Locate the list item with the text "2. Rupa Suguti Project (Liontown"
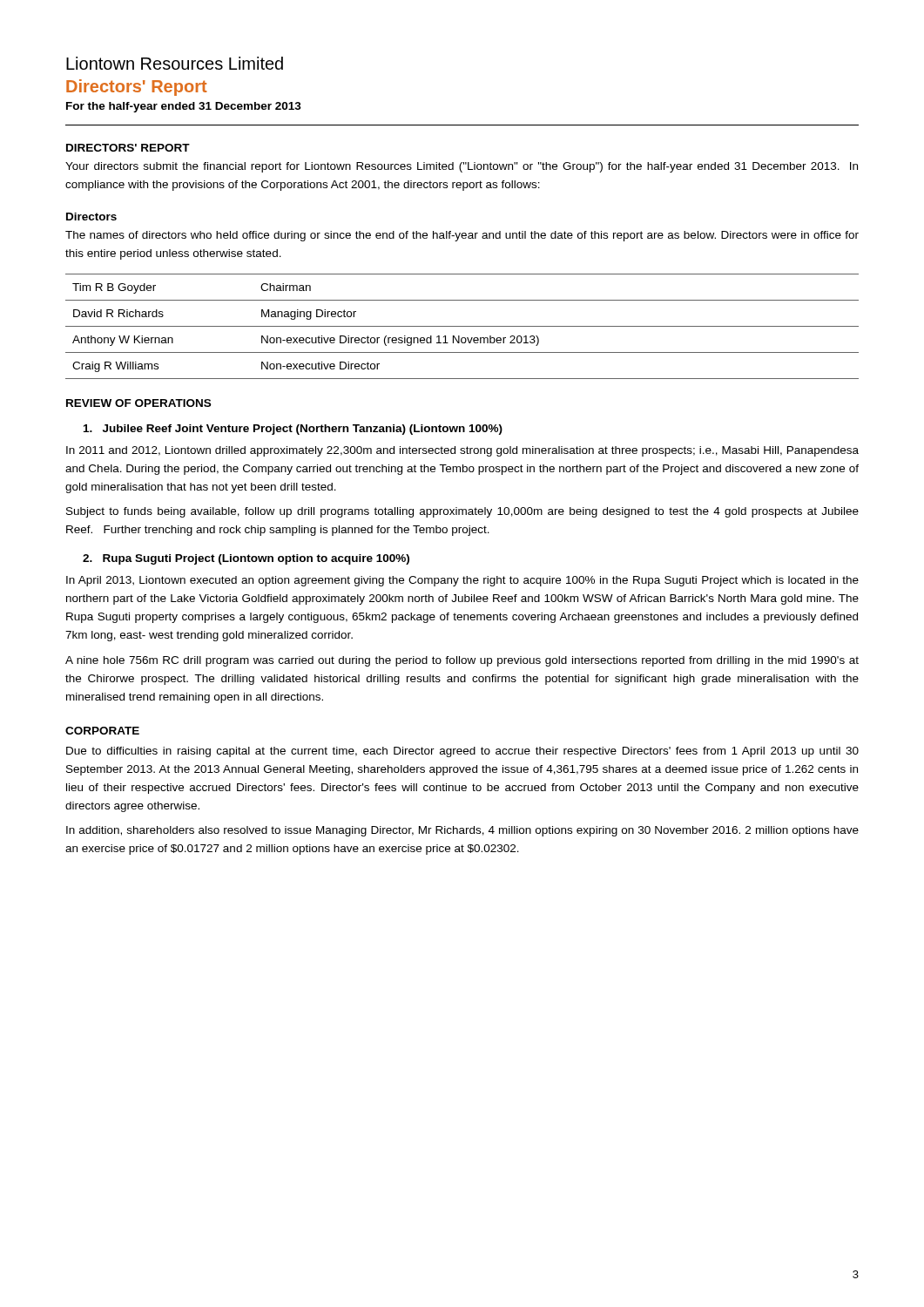This screenshot has width=924, height=1307. coord(246,558)
